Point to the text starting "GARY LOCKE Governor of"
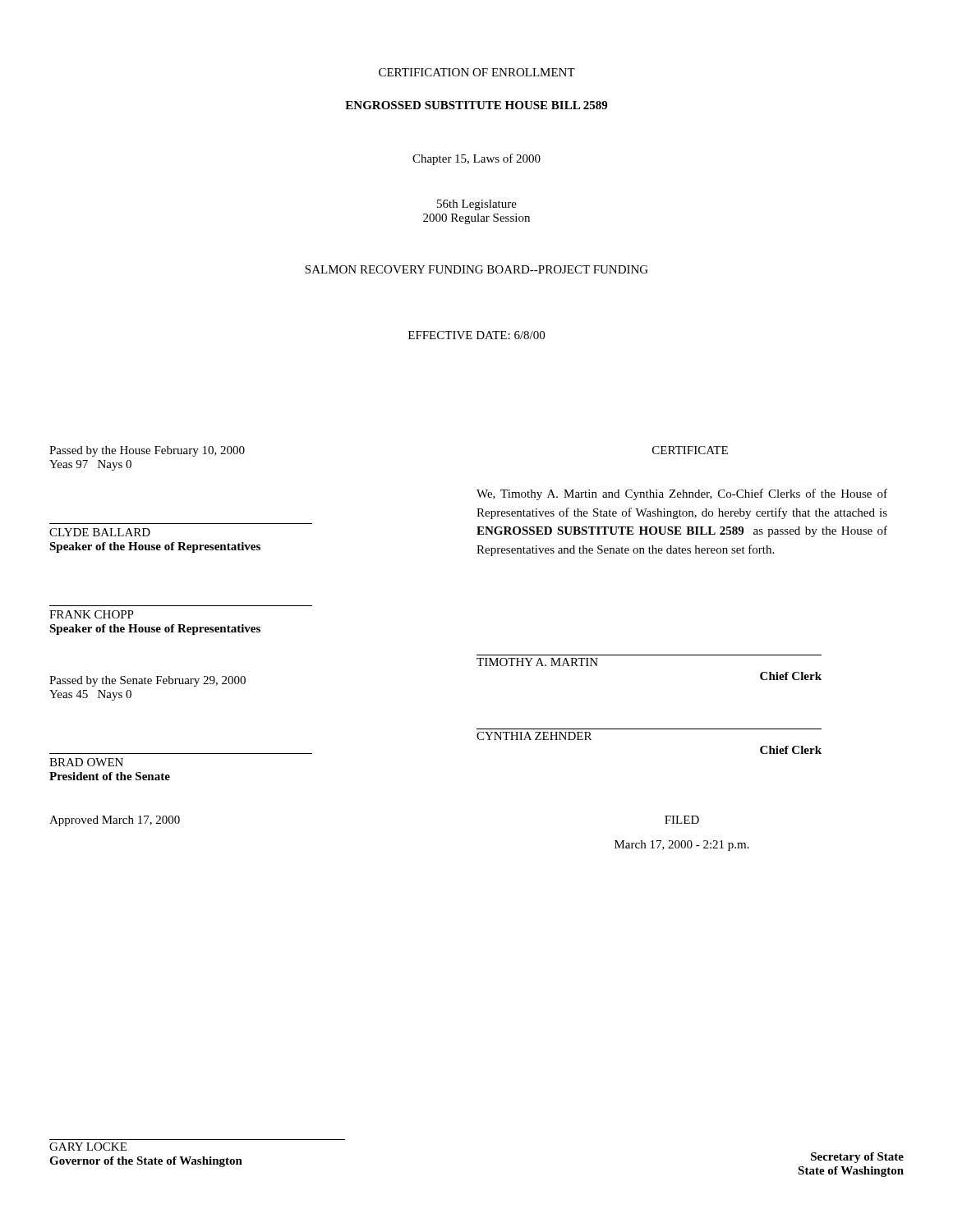The image size is (953, 1232). tap(197, 1146)
